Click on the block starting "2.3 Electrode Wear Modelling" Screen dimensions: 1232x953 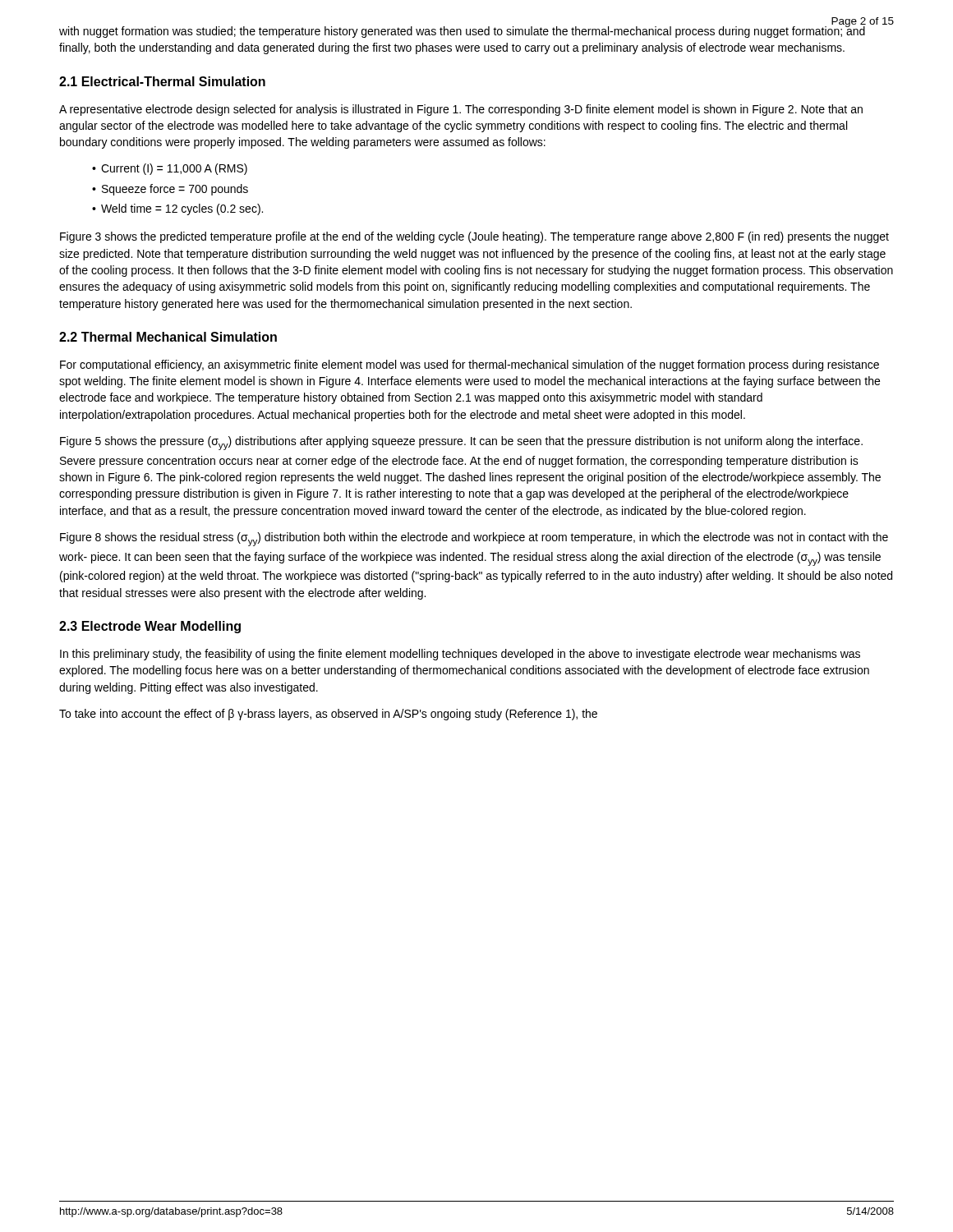[150, 627]
